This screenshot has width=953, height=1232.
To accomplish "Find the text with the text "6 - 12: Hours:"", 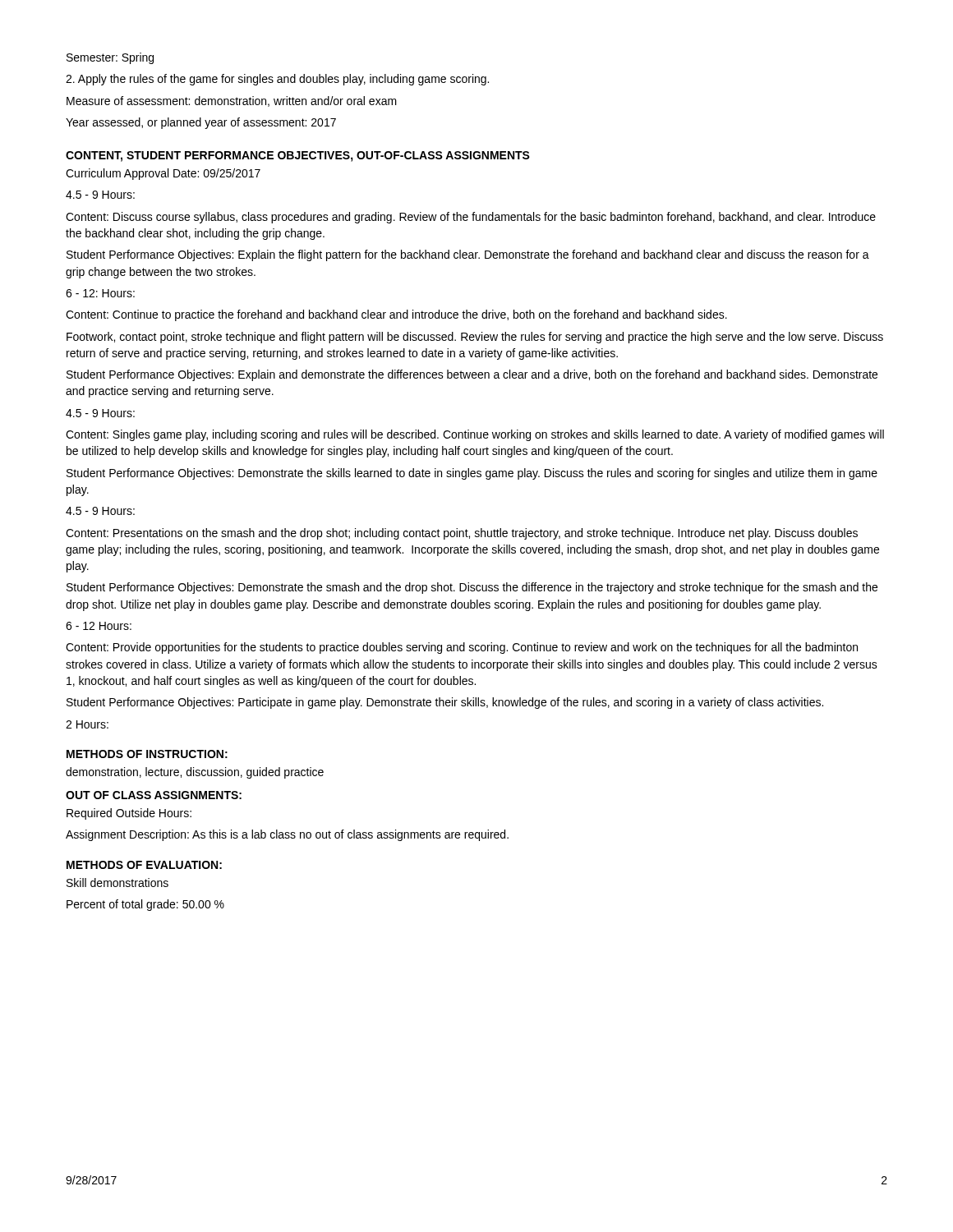I will pyautogui.click(x=101, y=293).
